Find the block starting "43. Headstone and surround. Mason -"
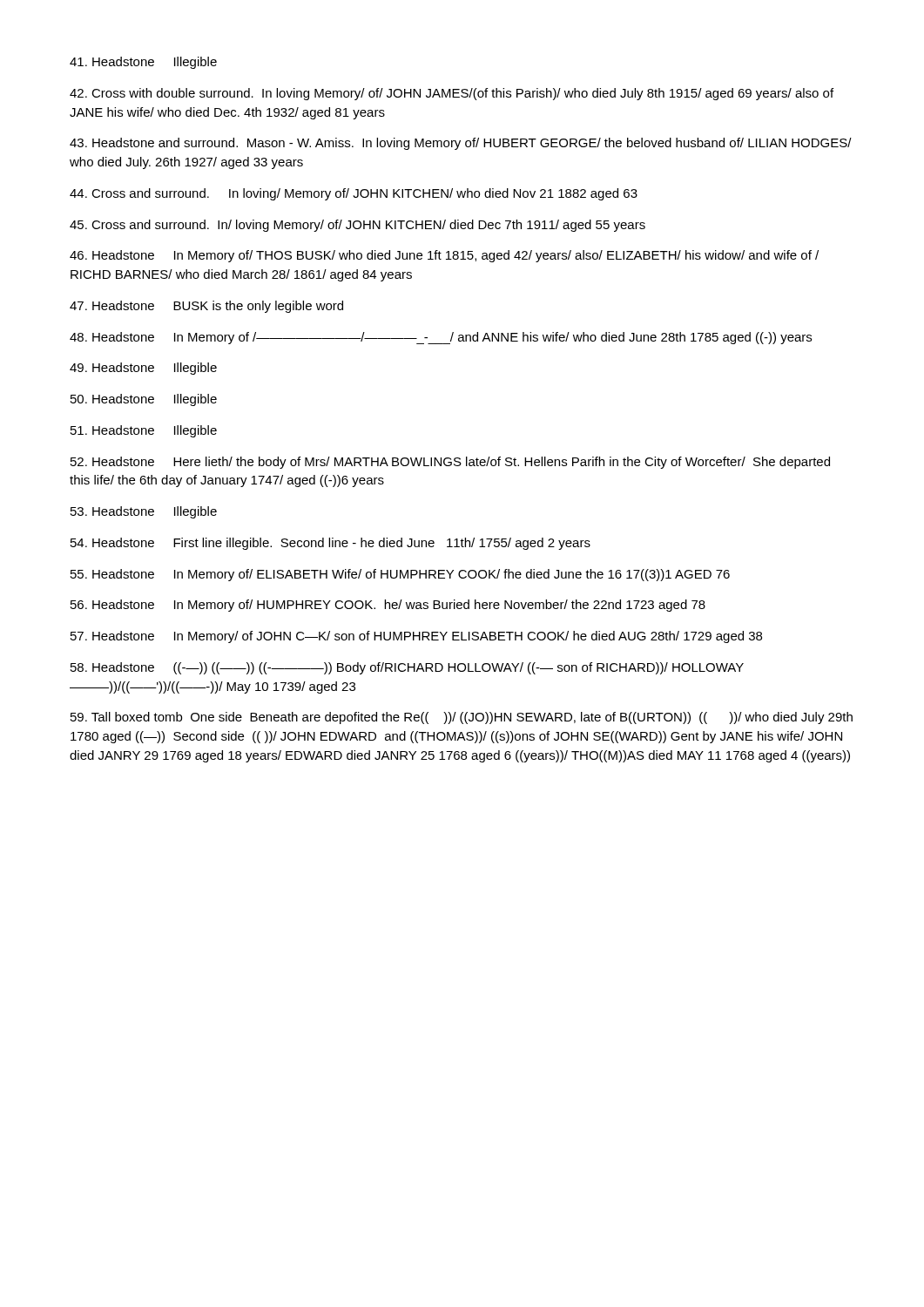The image size is (924, 1307). pyautogui.click(x=460, y=152)
